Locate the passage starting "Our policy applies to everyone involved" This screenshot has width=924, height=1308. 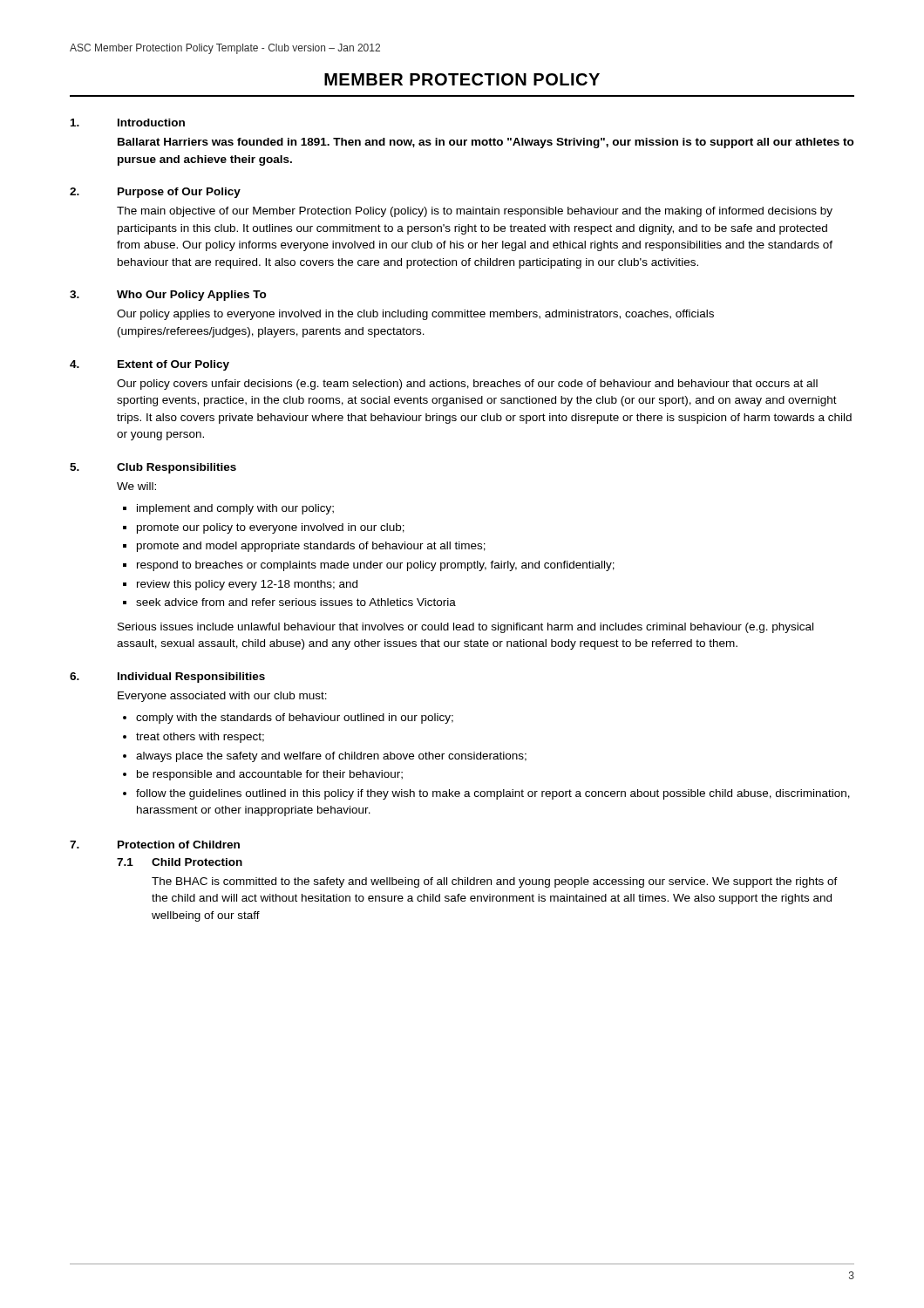click(416, 322)
